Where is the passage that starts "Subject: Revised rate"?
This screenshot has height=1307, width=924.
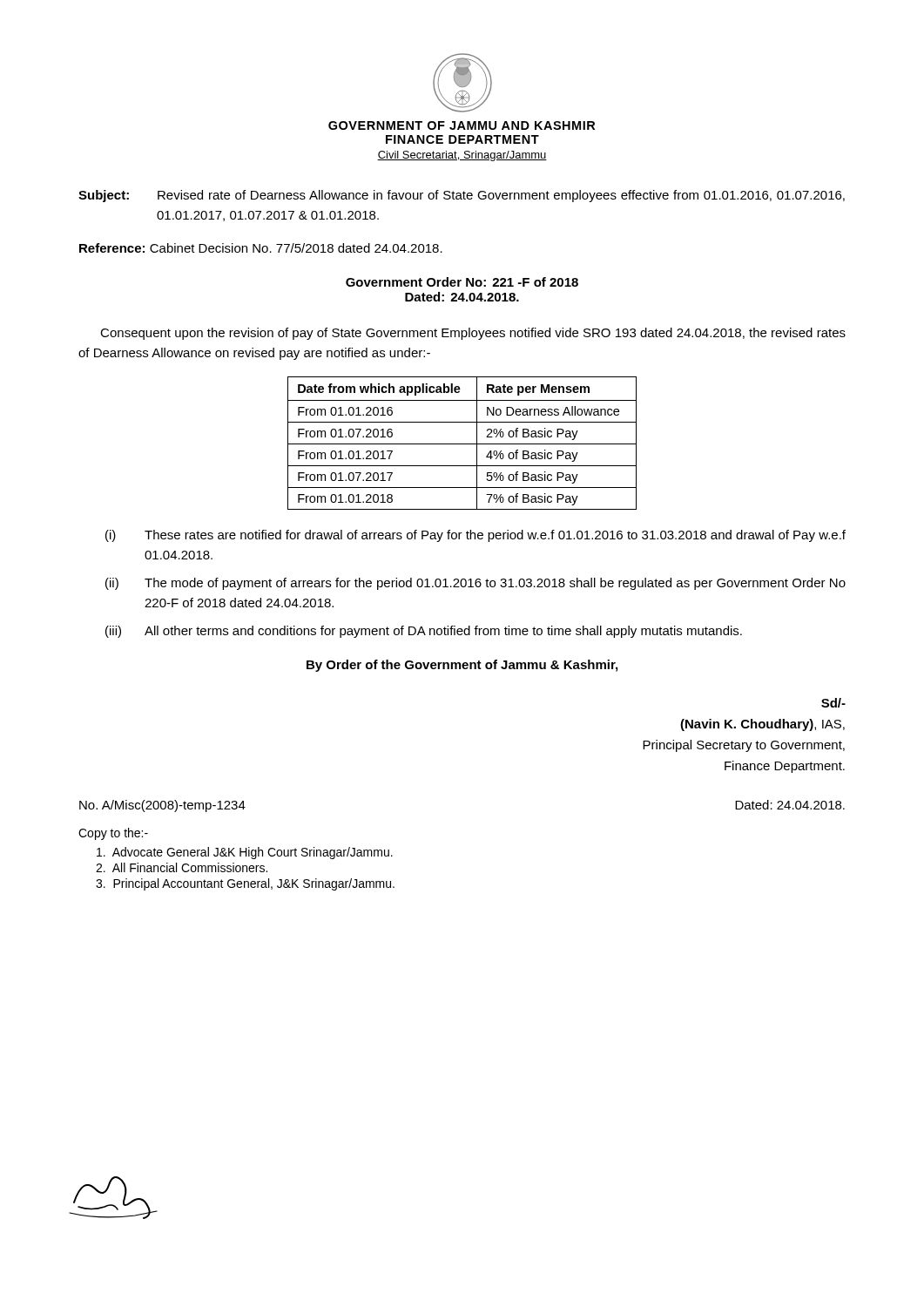point(462,205)
